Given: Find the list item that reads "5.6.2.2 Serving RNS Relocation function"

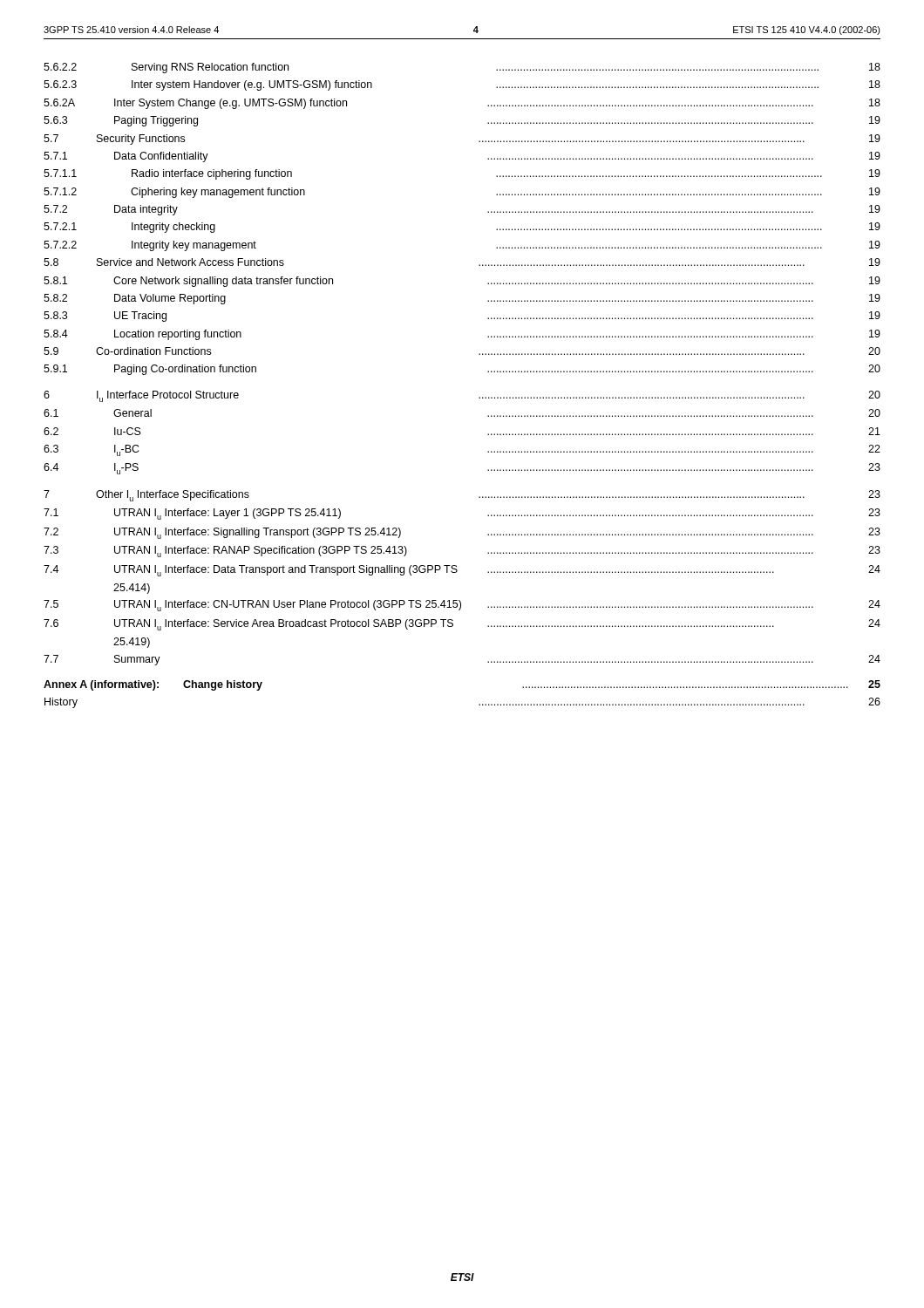Looking at the screenshot, I should (54, 68).
